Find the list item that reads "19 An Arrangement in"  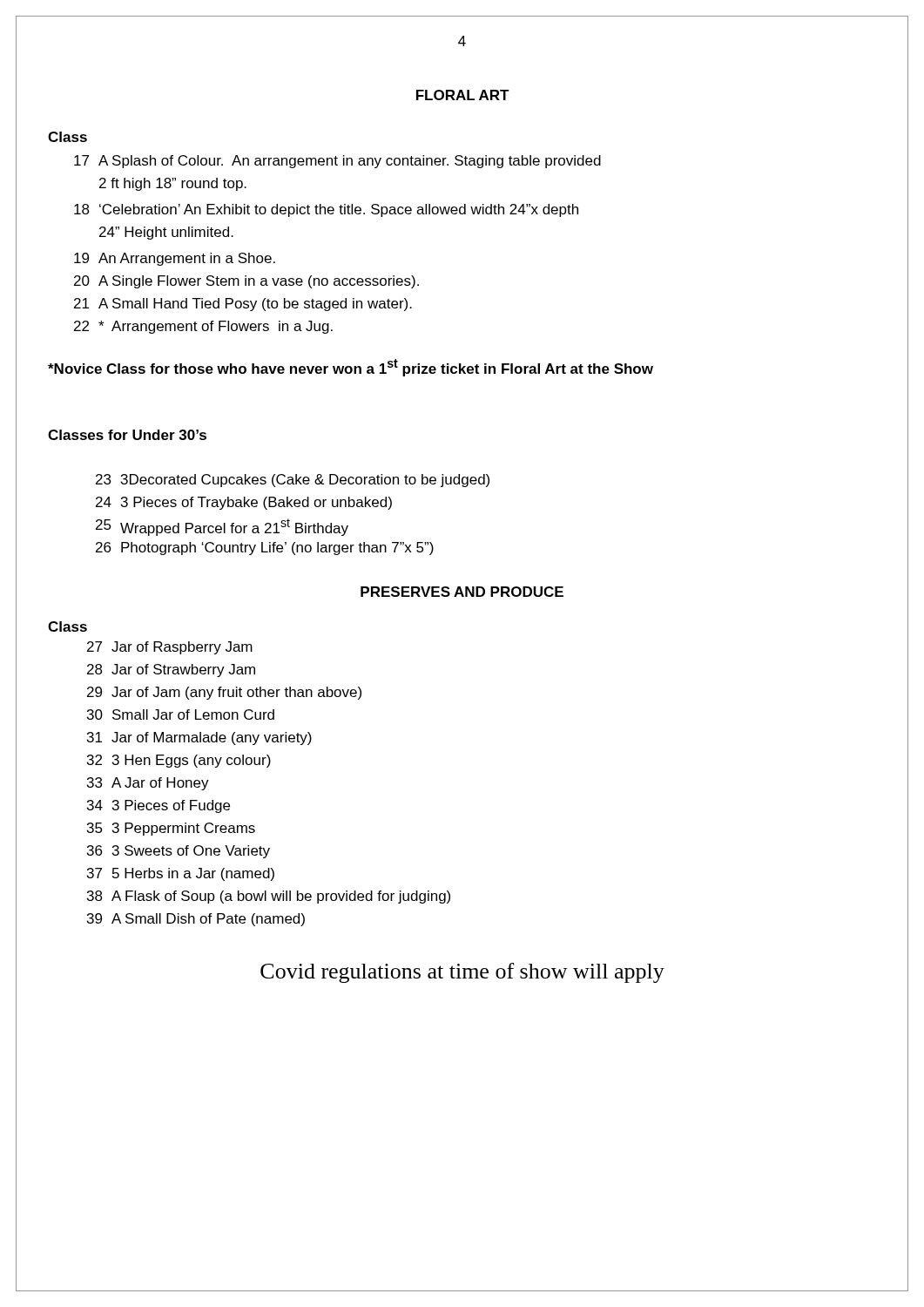pyautogui.click(x=175, y=259)
